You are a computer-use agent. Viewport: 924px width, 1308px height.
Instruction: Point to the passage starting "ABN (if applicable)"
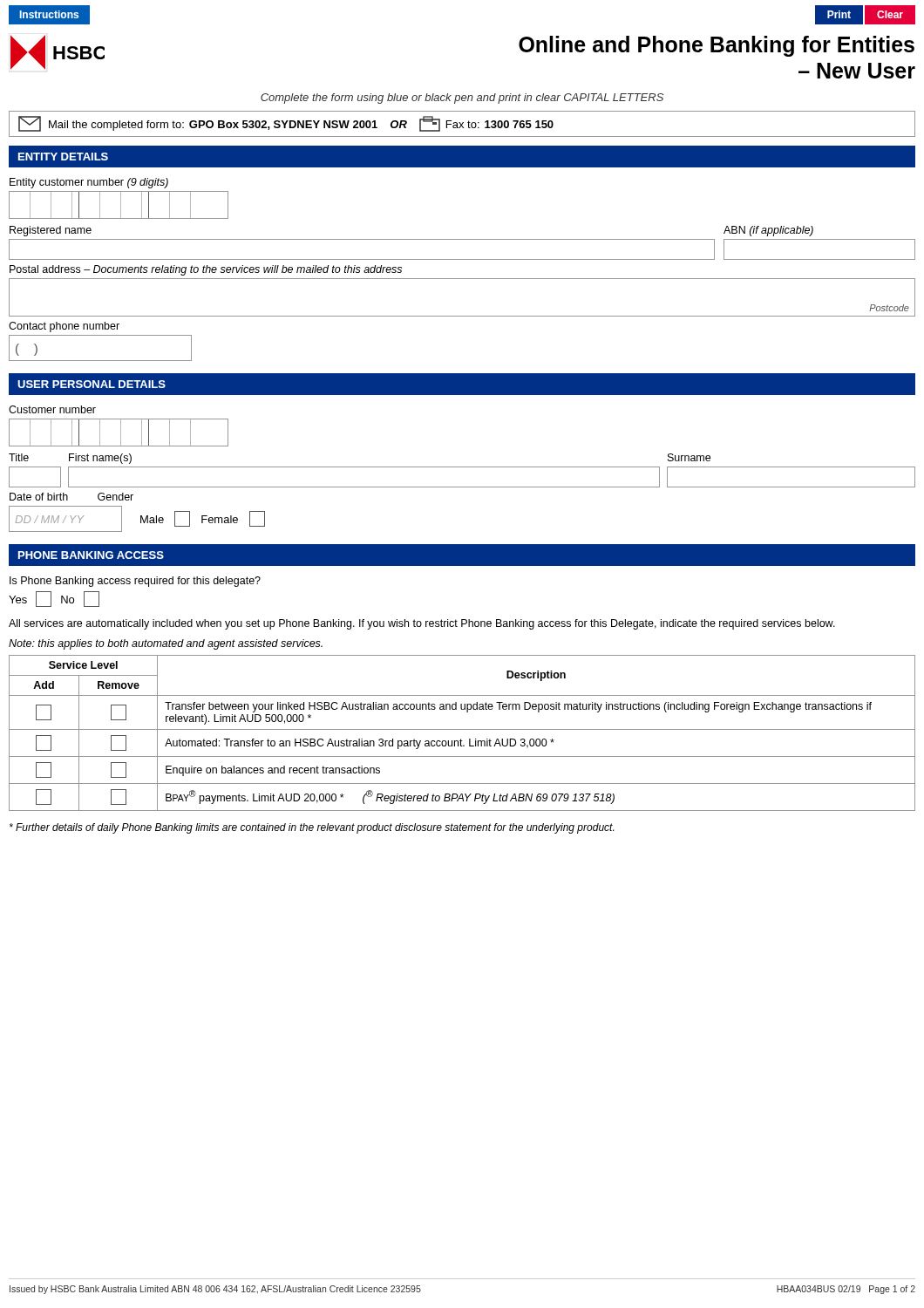coord(769,230)
